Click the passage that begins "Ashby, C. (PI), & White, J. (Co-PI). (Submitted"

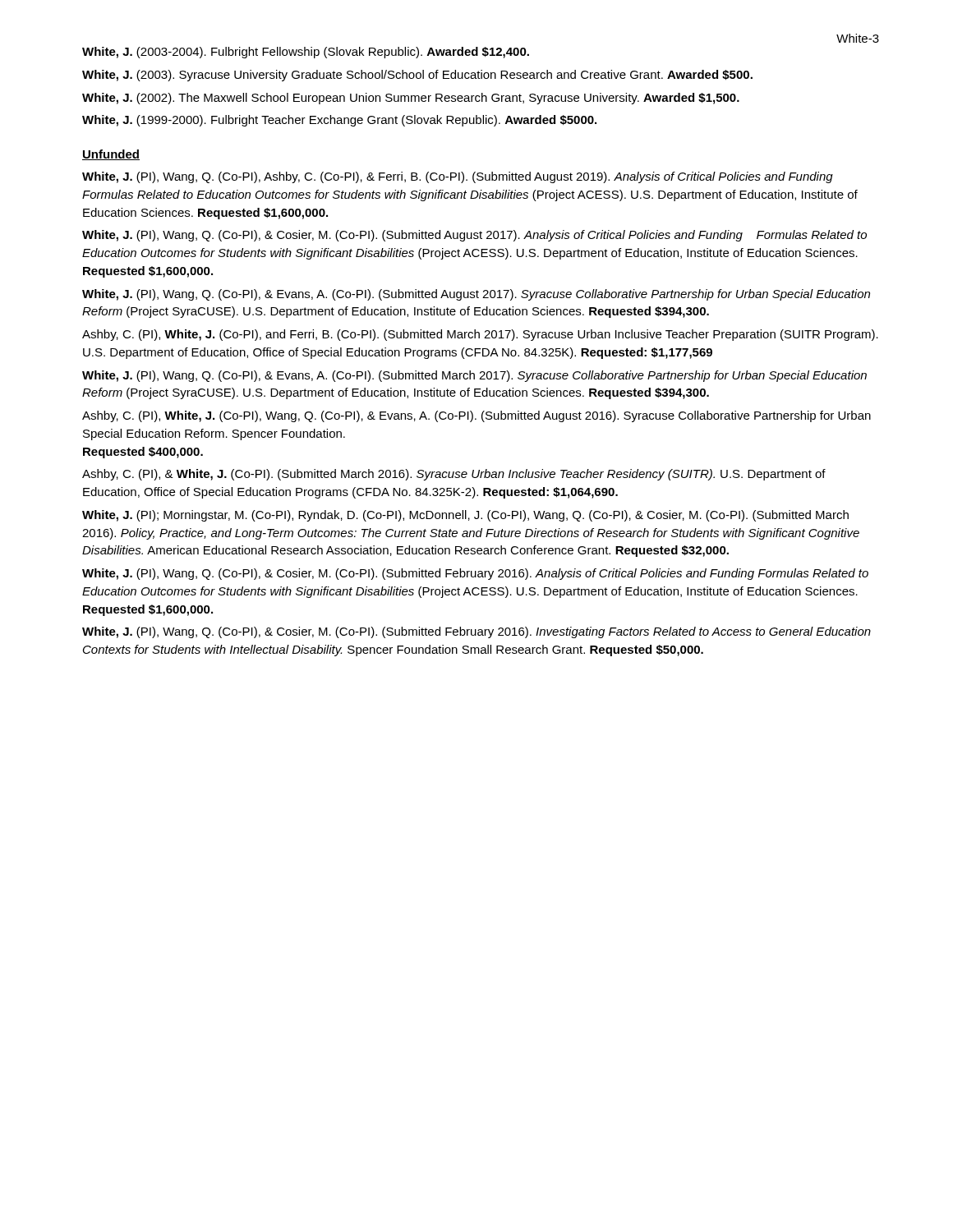(481, 483)
